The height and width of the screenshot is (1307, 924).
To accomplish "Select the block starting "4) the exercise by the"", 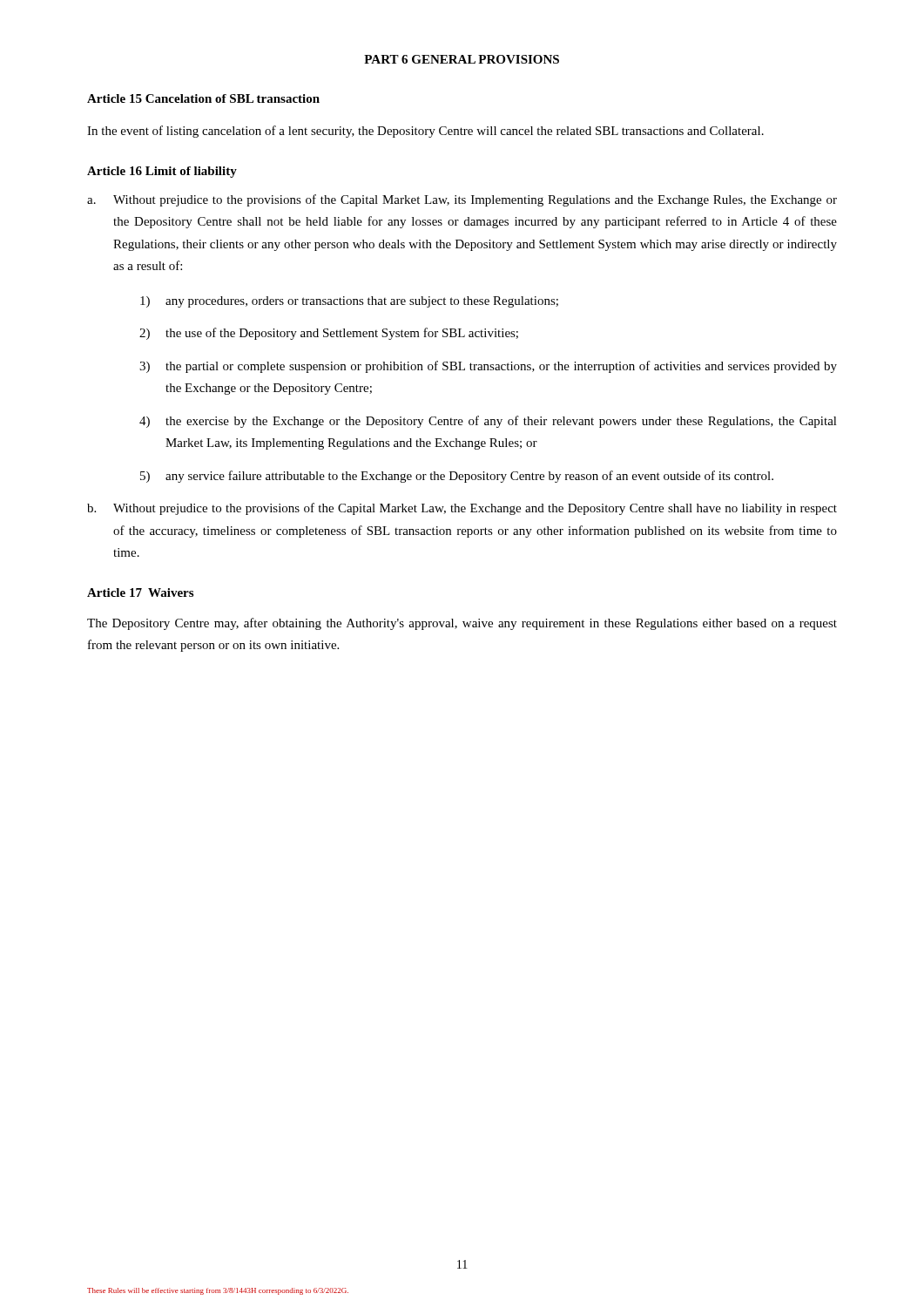I will (x=462, y=432).
